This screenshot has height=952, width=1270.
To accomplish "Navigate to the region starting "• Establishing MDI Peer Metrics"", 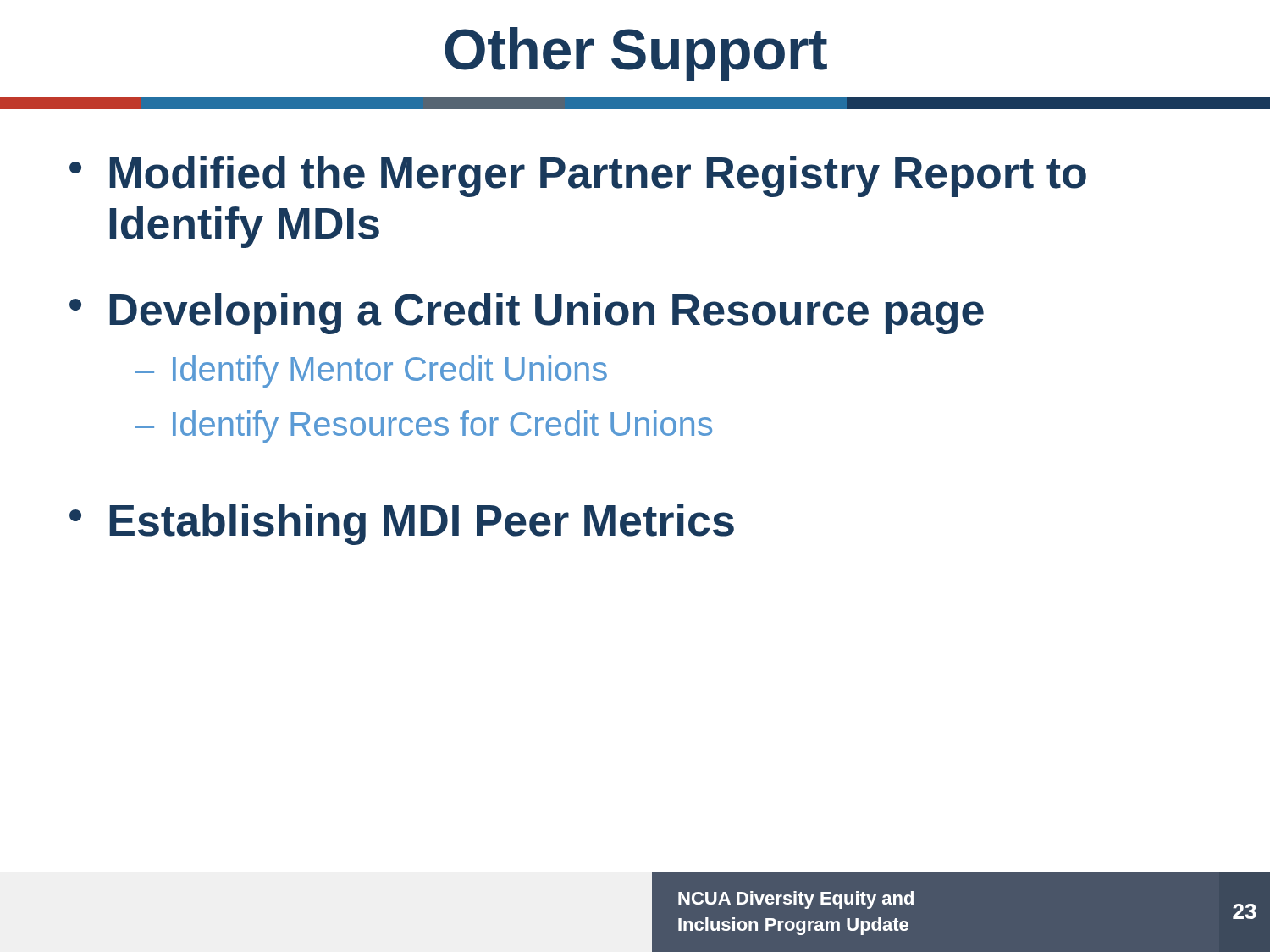I will tap(402, 522).
